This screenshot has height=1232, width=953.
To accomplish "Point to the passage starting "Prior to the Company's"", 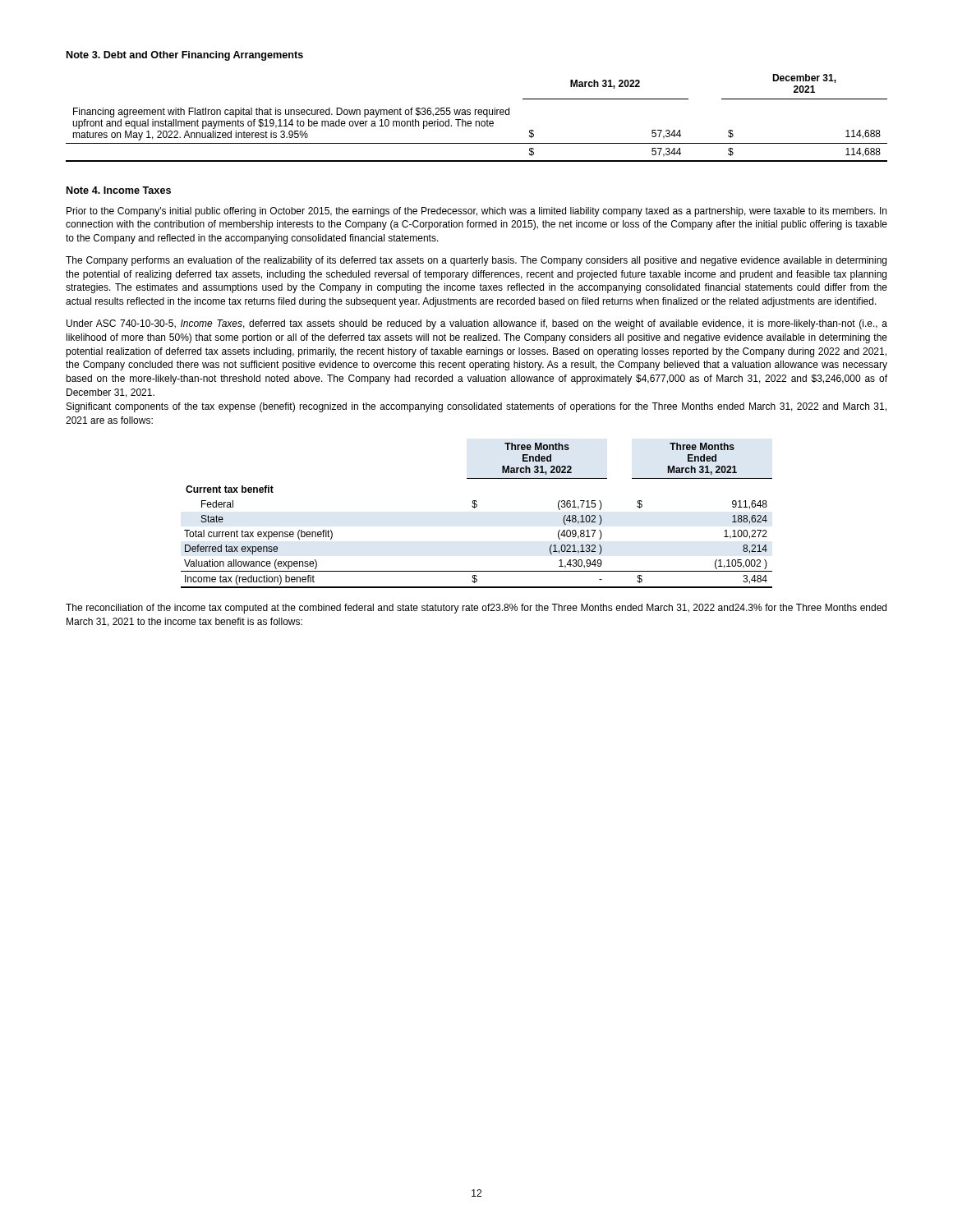I will [476, 224].
